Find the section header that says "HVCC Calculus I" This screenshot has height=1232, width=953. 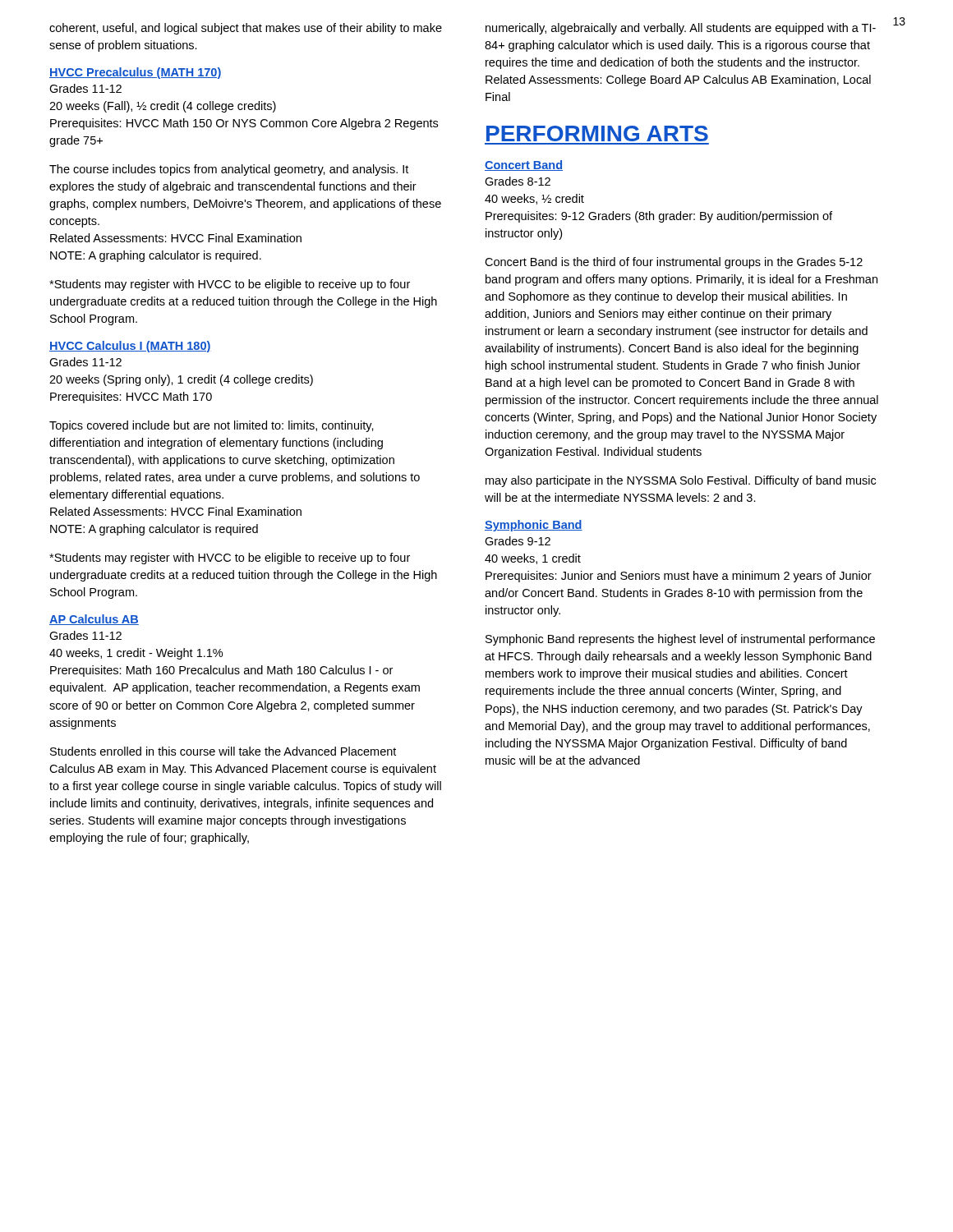(130, 346)
